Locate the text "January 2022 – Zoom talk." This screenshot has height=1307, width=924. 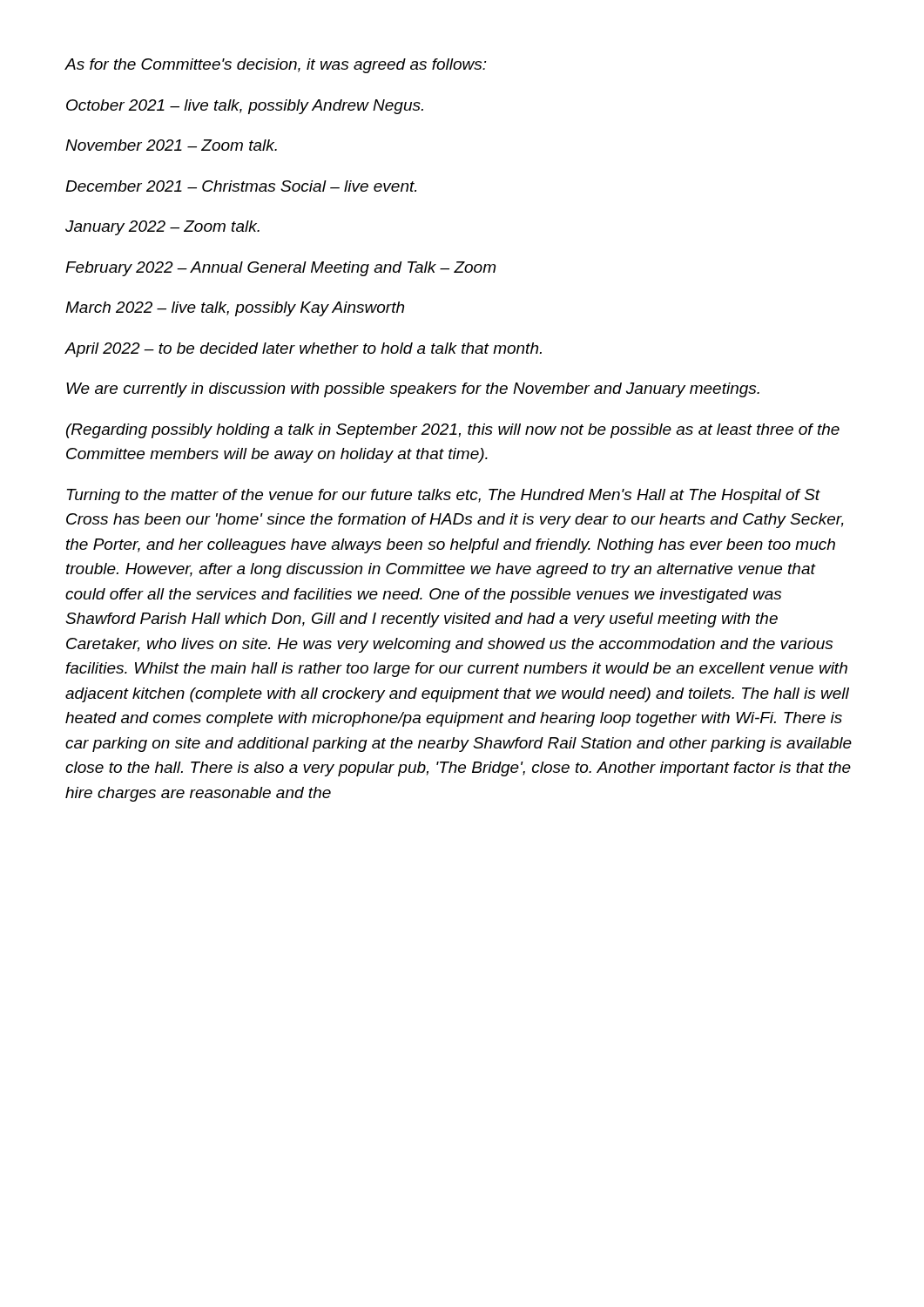click(x=163, y=226)
